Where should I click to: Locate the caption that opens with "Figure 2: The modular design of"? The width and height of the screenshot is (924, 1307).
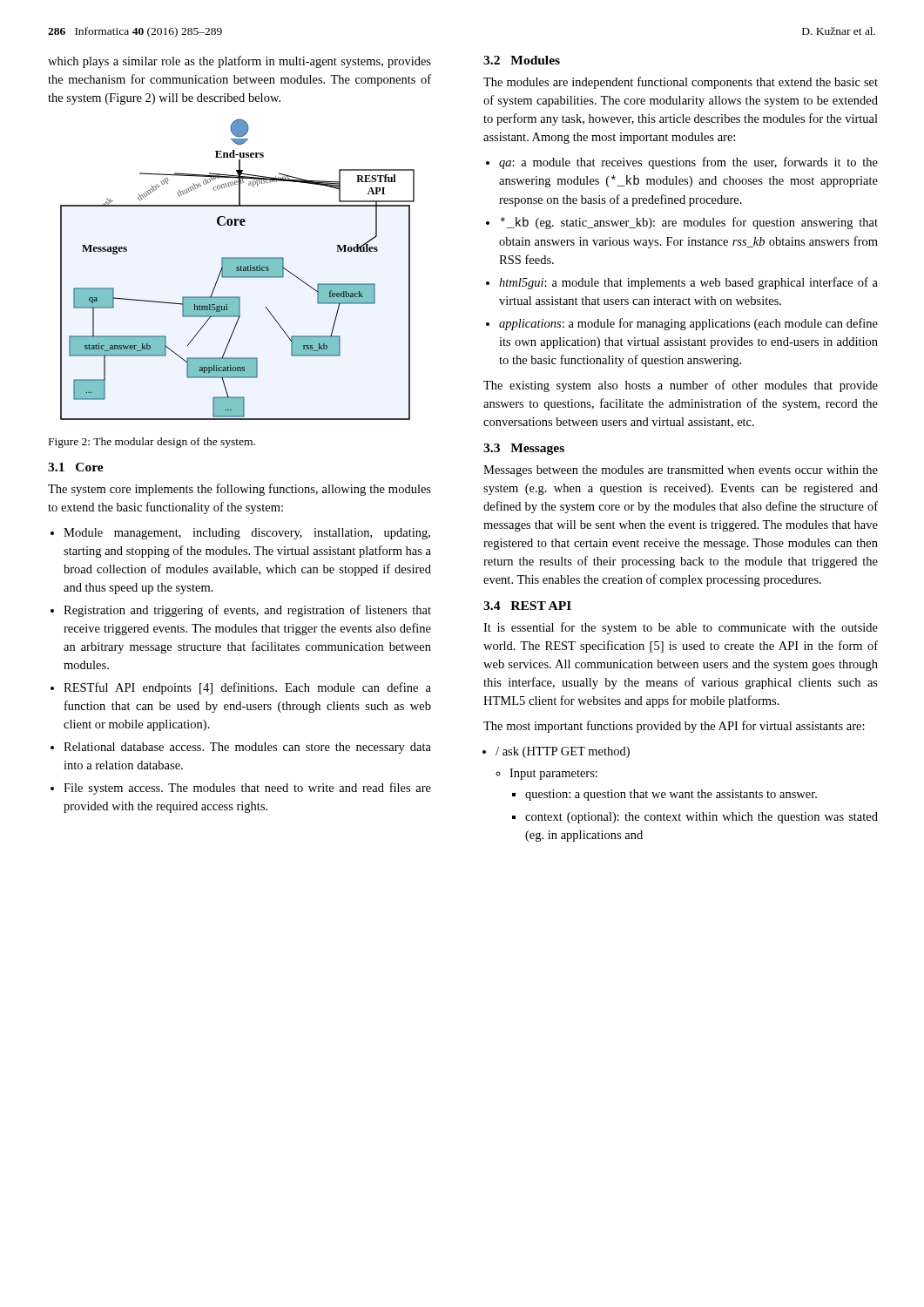(x=152, y=441)
